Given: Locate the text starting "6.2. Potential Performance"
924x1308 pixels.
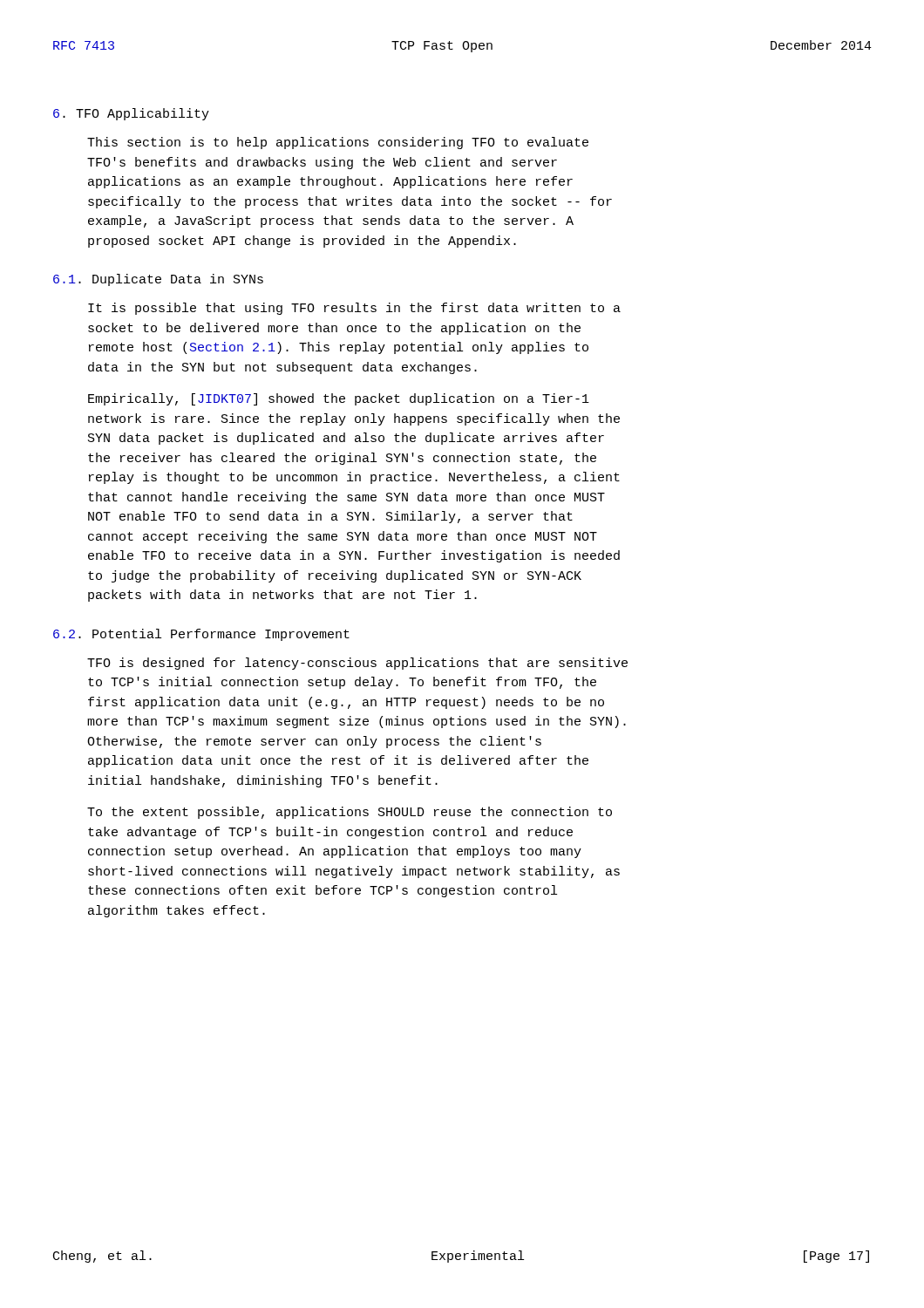Looking at the screenshot, I should pos(201,635).
